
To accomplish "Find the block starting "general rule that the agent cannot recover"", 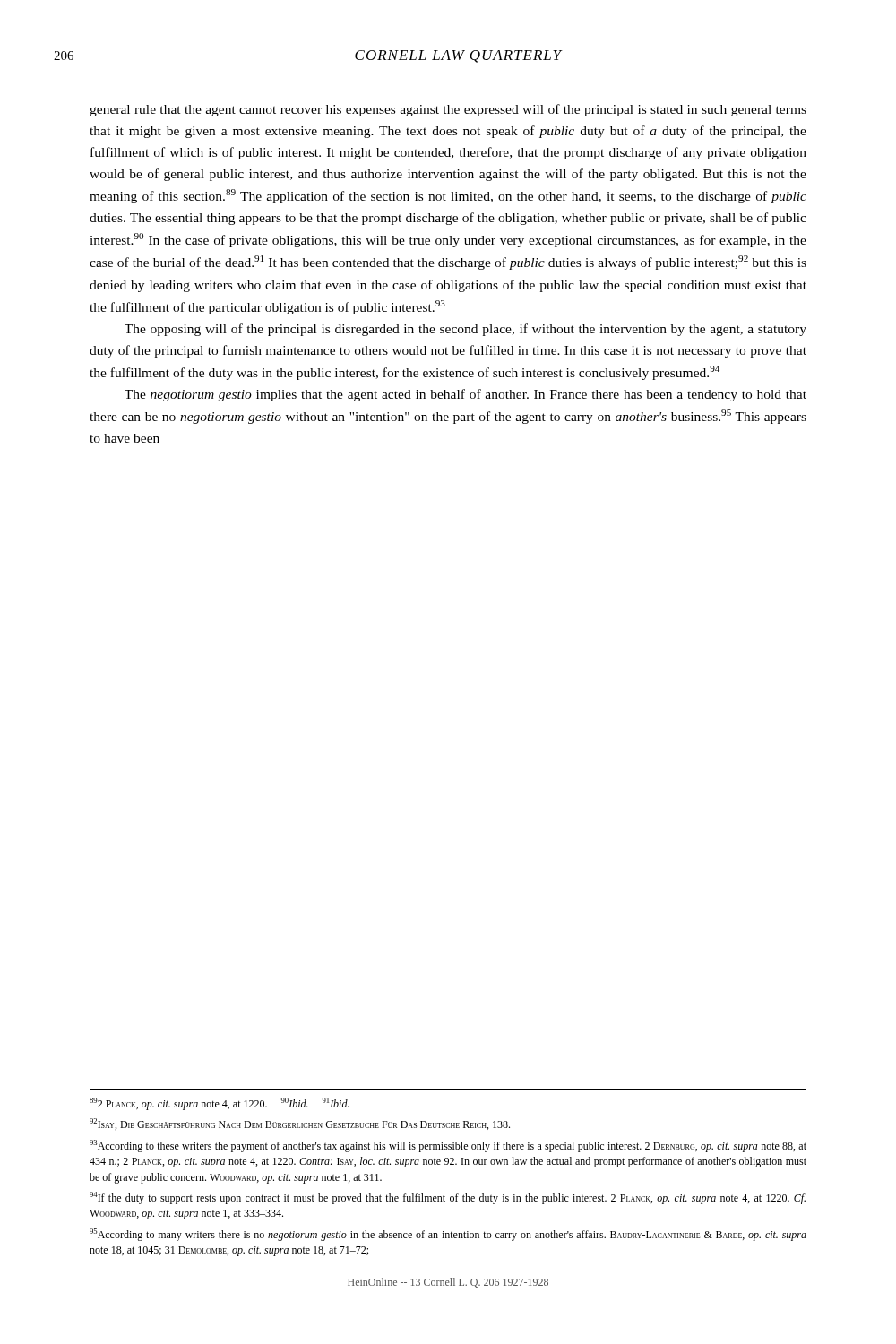I will tap(448, 274).
